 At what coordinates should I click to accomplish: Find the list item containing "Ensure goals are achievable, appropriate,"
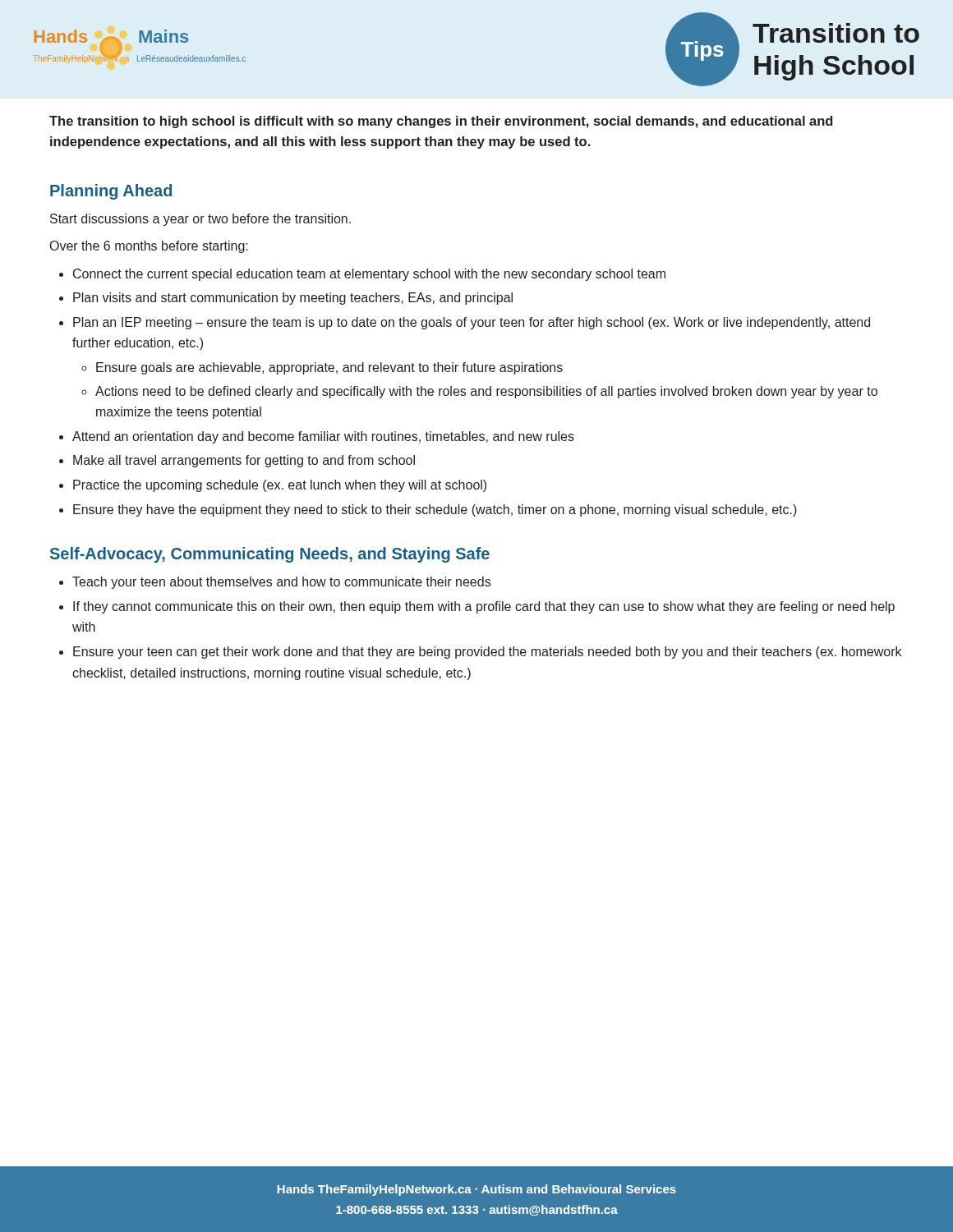tap(329, 368)
